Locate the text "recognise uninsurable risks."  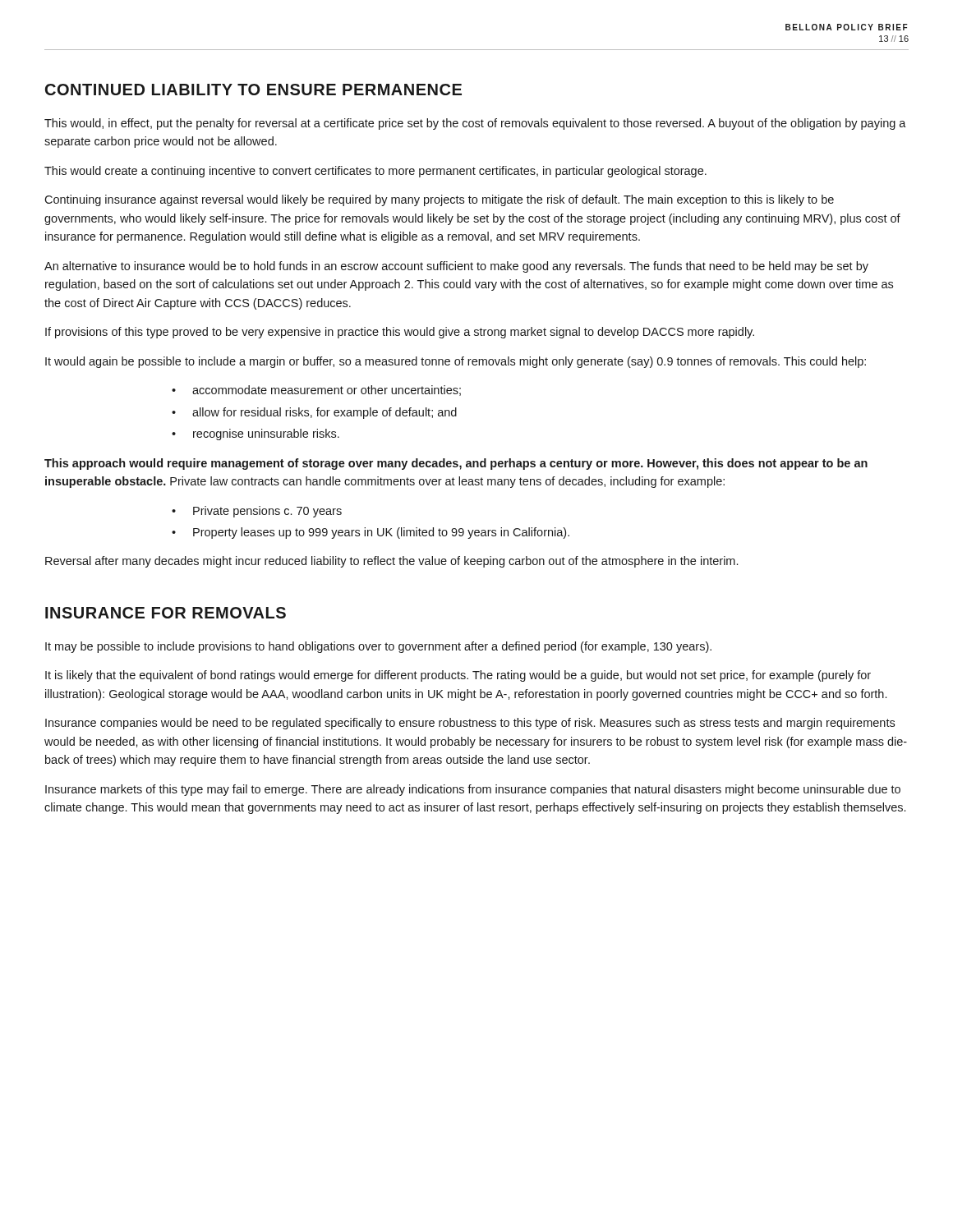click(266, 434)
